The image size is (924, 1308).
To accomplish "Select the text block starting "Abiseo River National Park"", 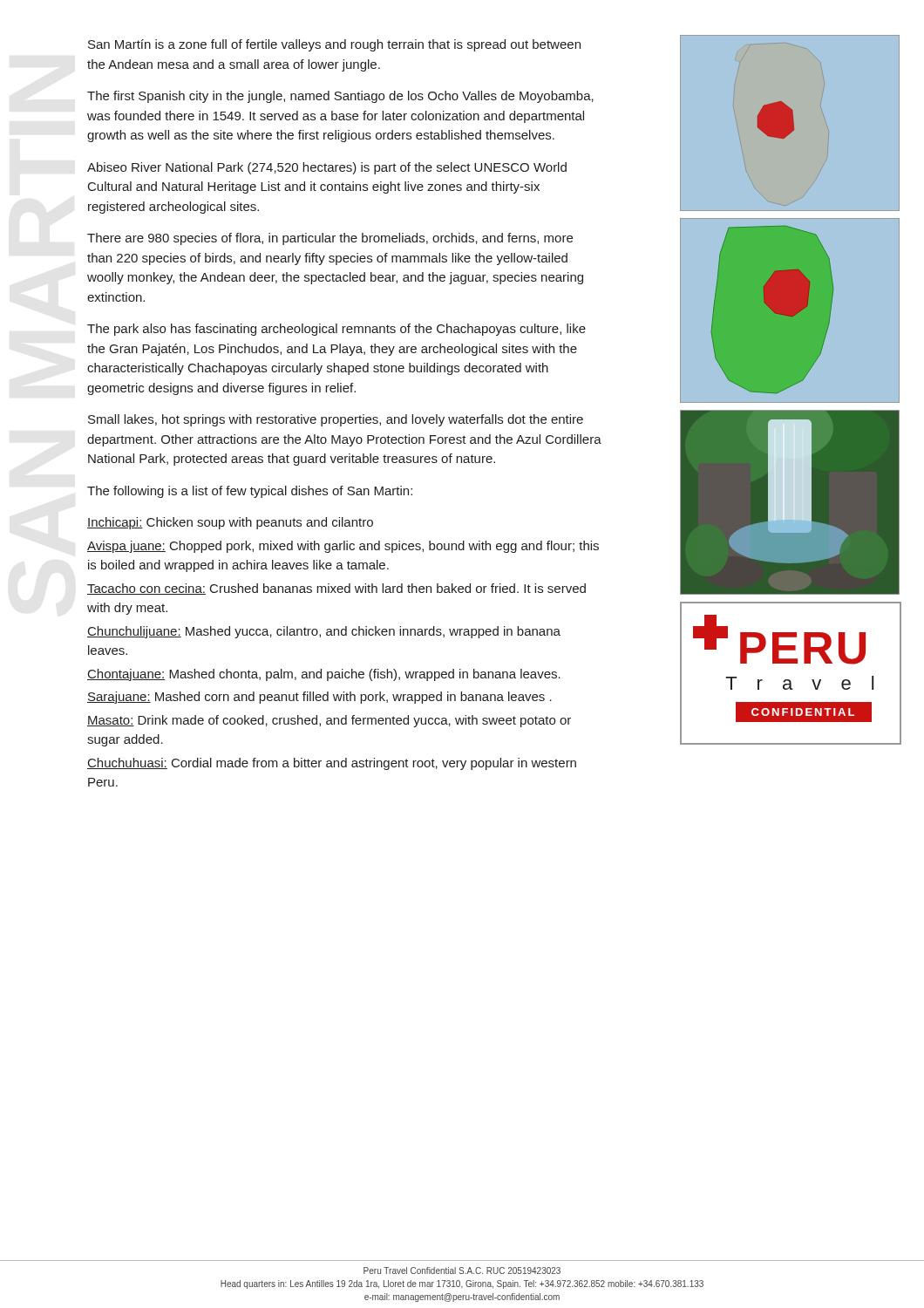I will tap(344, 187).
